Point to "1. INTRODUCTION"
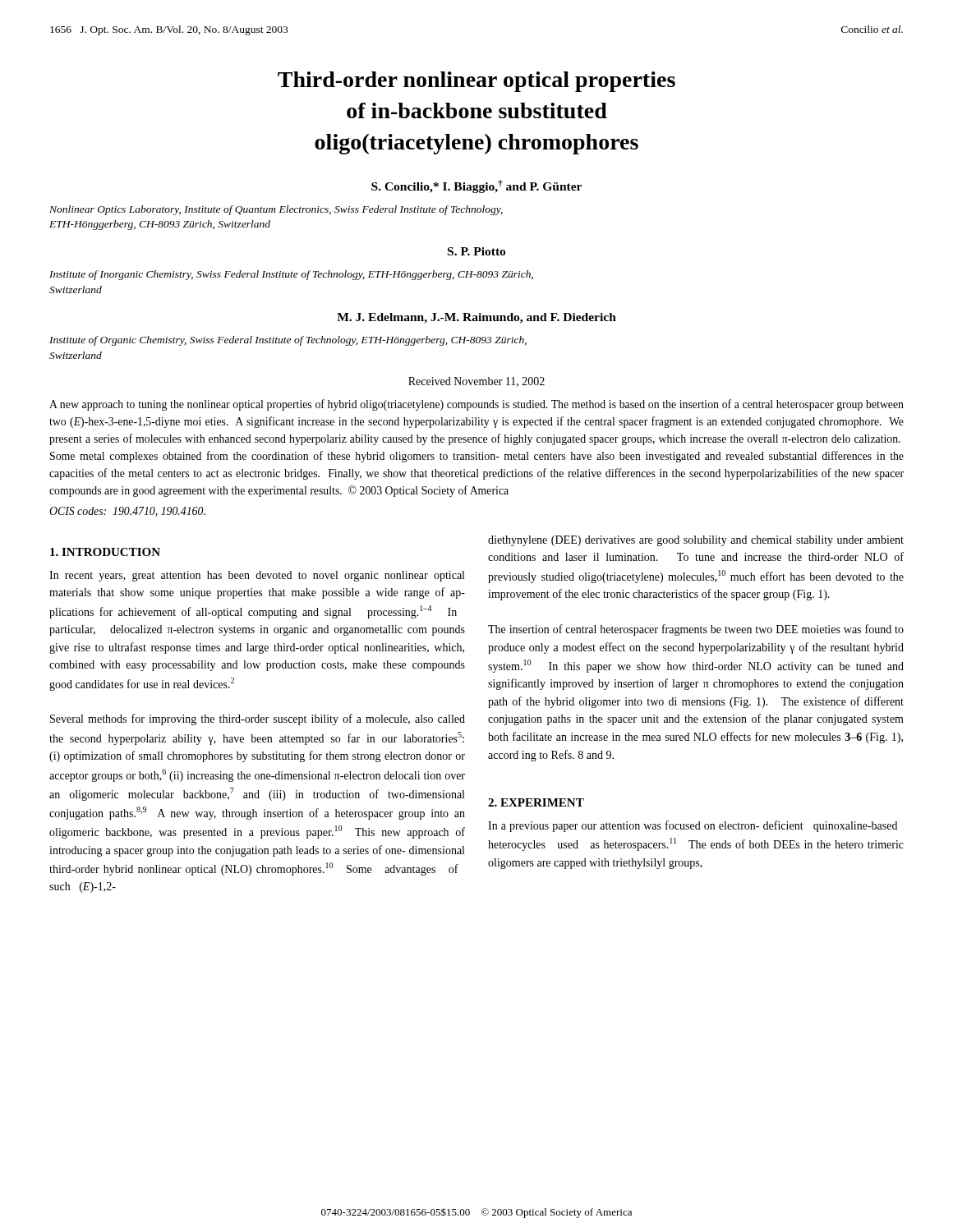Screen dimensions: 1232x953 point(105,552)
